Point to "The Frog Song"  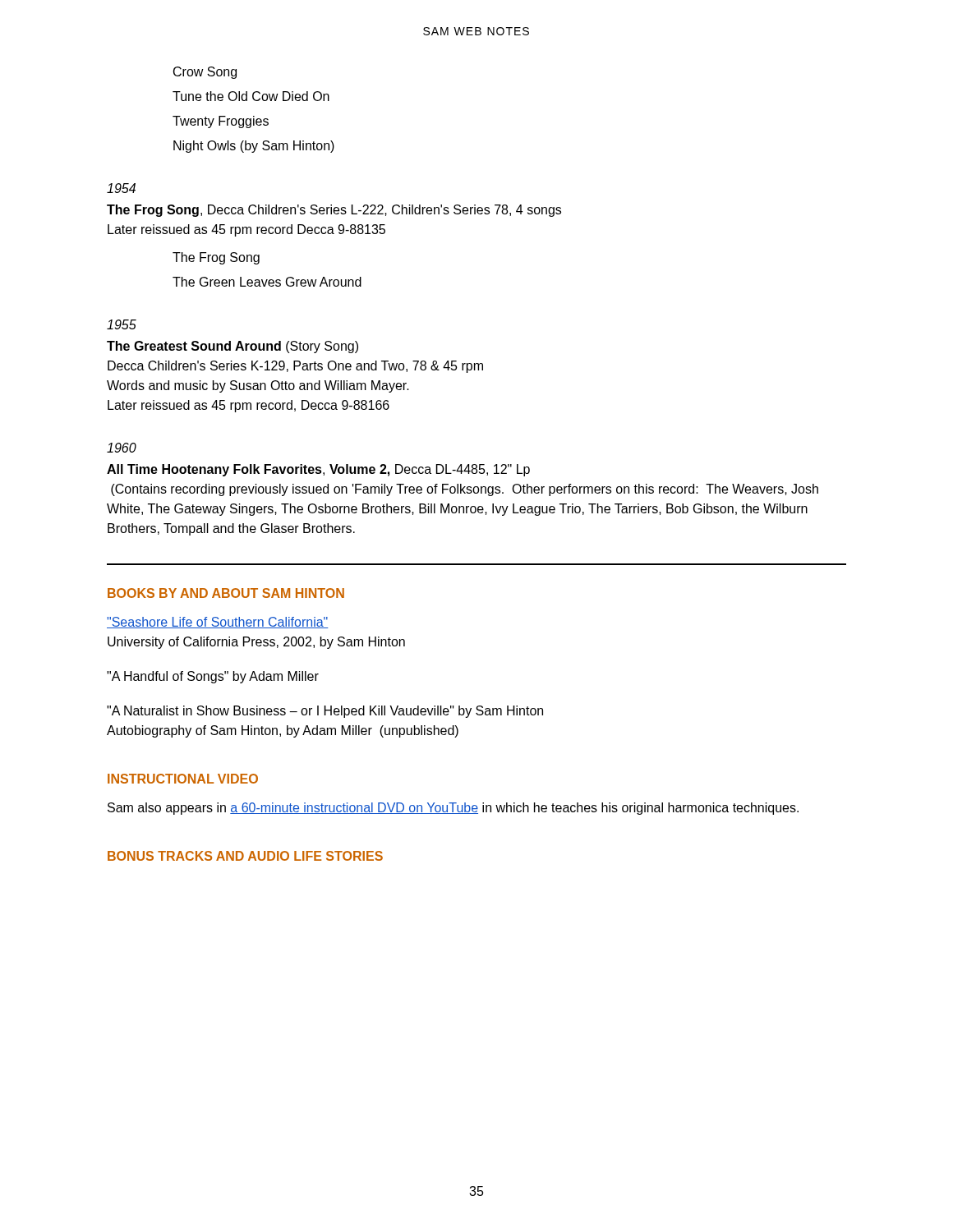[216, 257]
